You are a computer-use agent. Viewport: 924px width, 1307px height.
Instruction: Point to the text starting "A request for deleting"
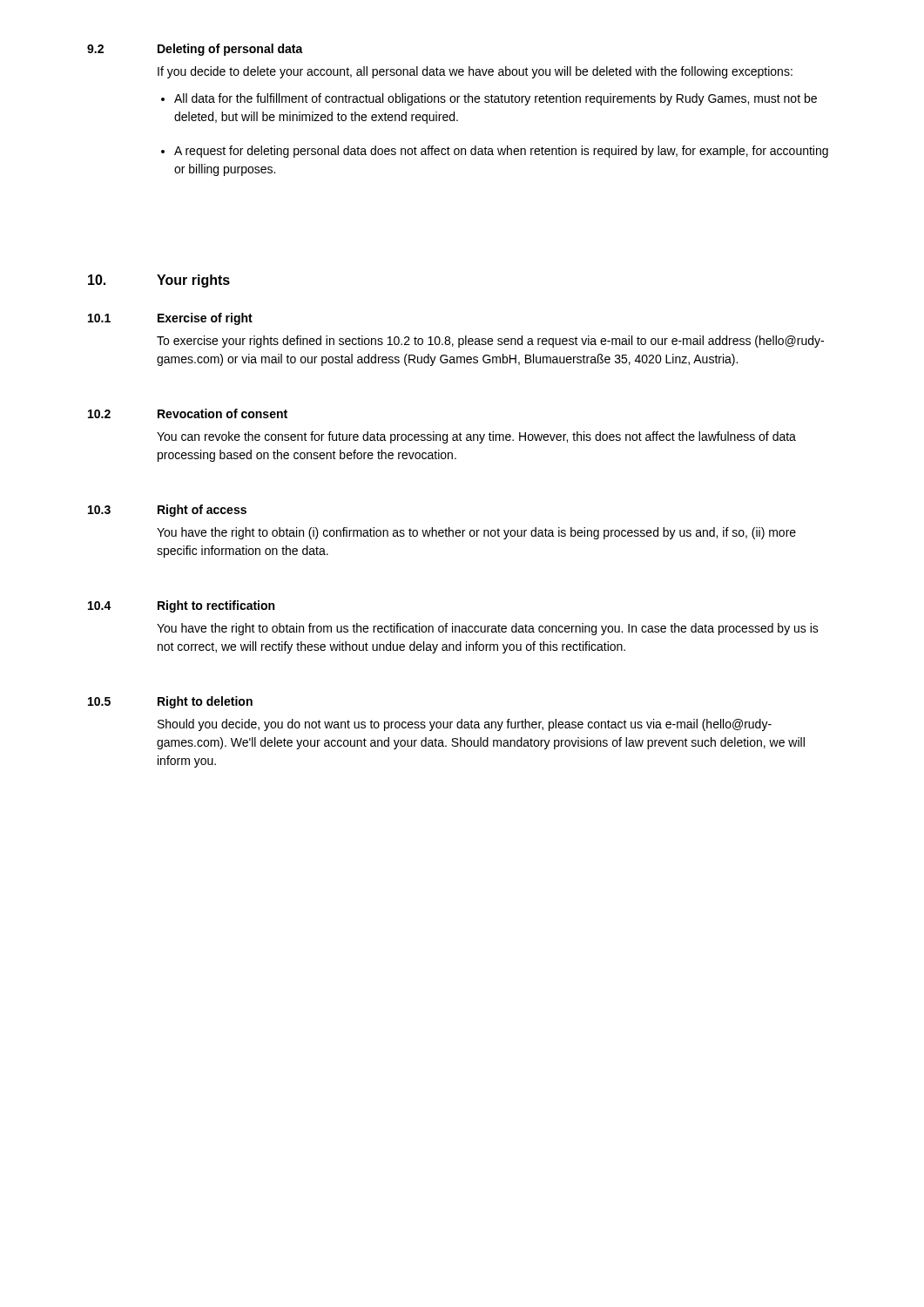(x=501, y=160)
